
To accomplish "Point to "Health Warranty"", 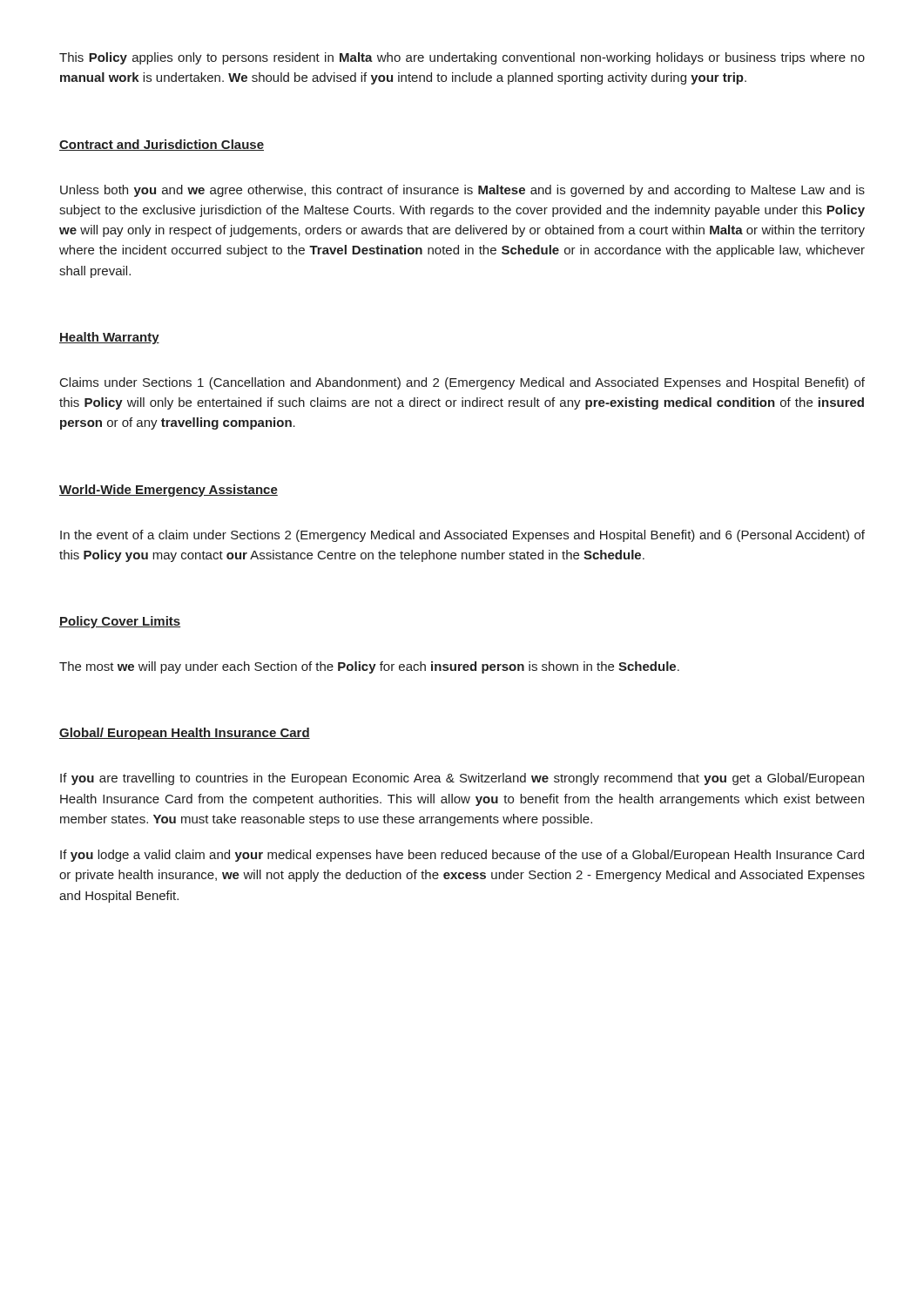I will click(109, 337).
